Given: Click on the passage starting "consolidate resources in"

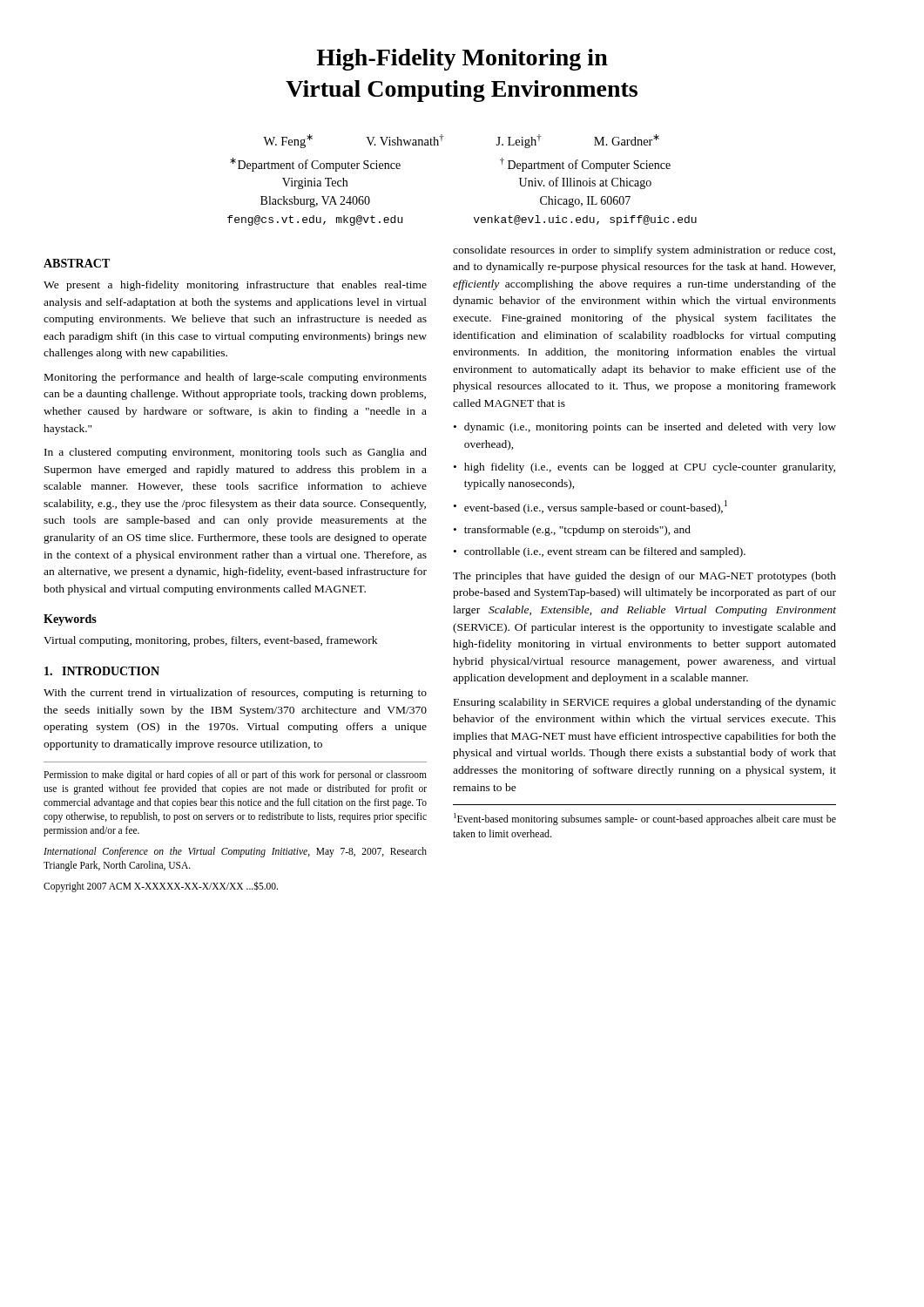Looking at the screenshot, I should [x=644, y=326].
